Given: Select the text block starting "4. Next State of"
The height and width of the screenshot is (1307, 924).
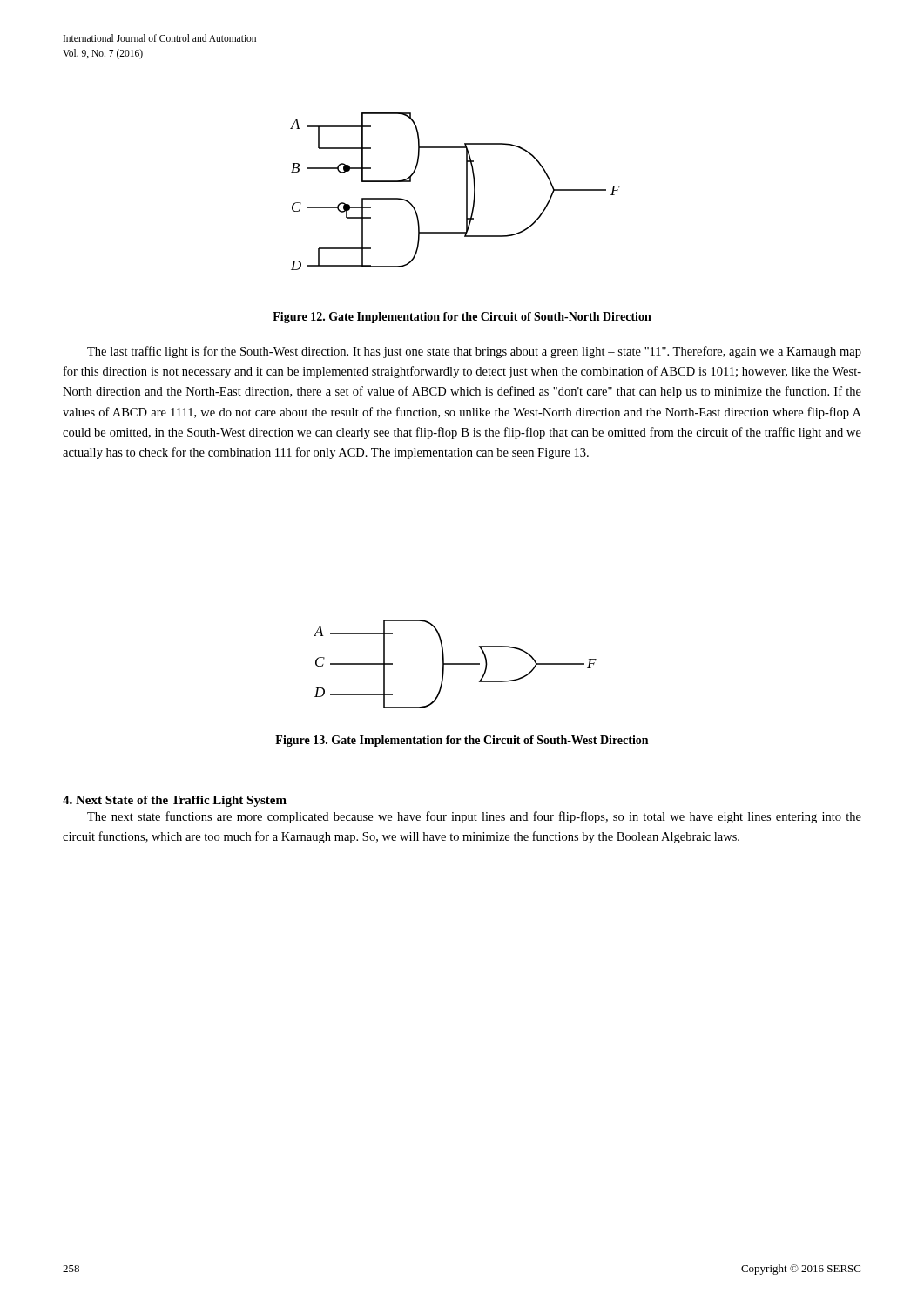Looking at the screenshot, I should click(x=175, y=800).
